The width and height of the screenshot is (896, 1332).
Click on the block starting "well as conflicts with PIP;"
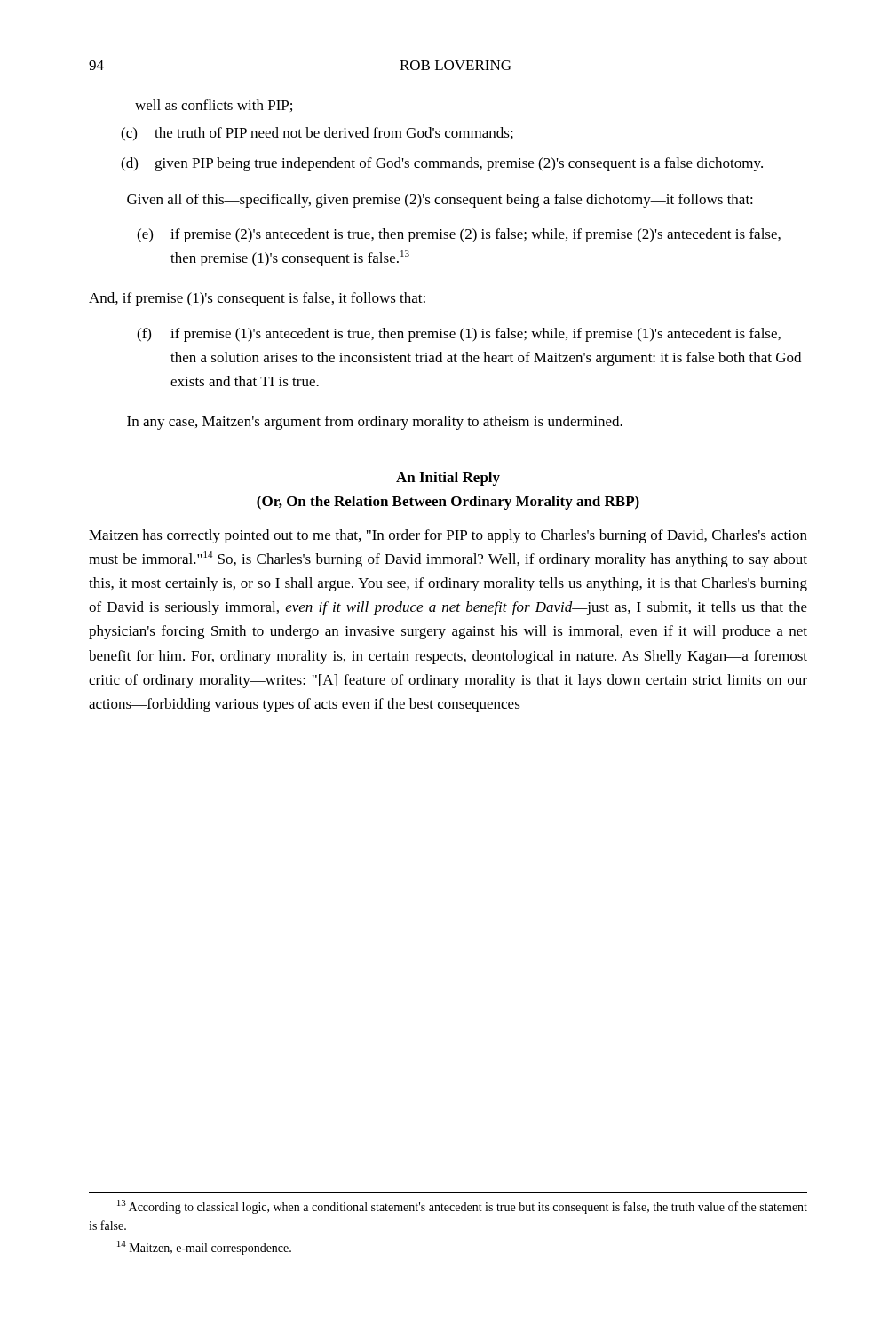pos(214,105)
